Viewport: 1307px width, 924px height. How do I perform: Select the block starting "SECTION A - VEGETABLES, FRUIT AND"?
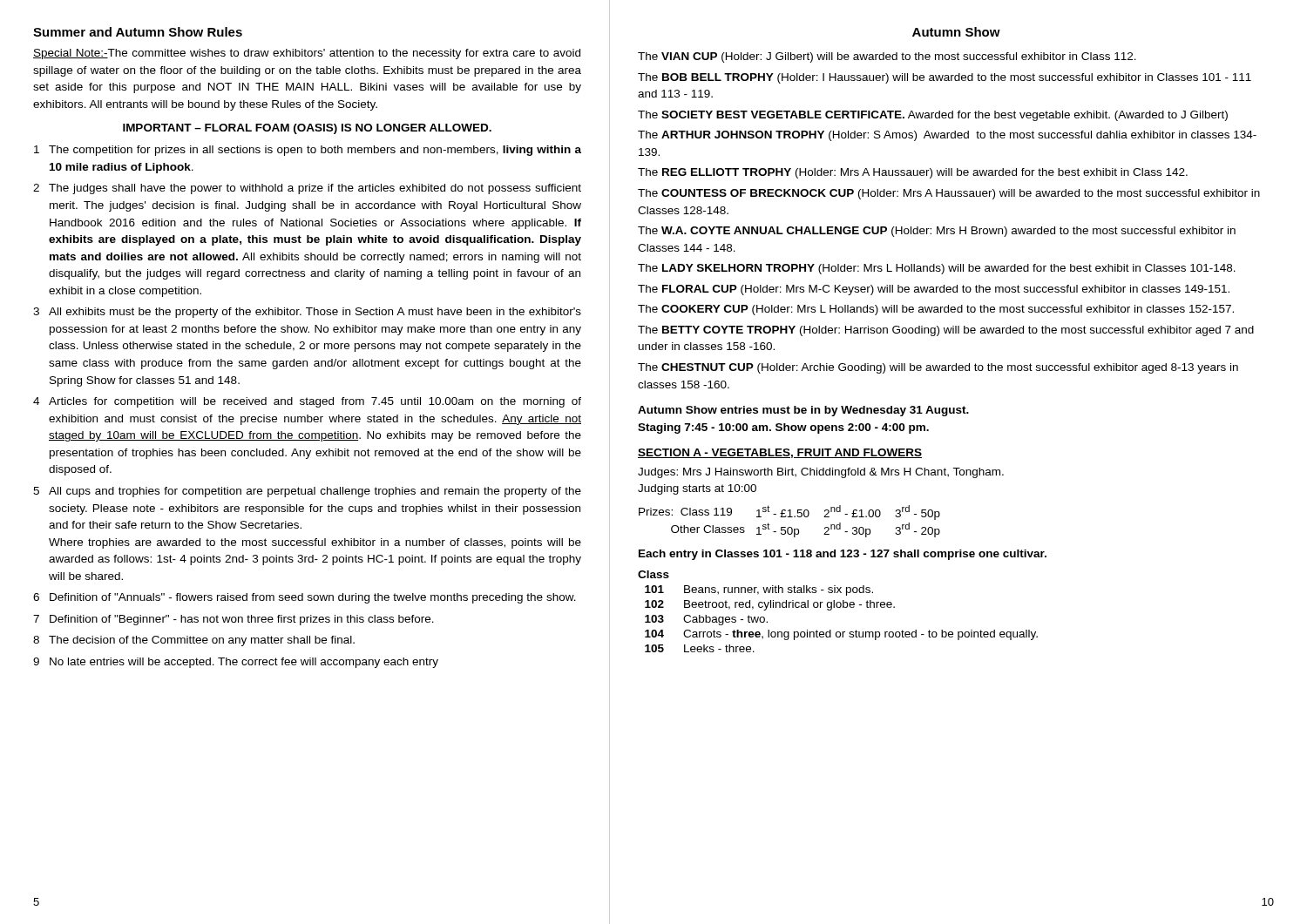[x=780, y=452]
